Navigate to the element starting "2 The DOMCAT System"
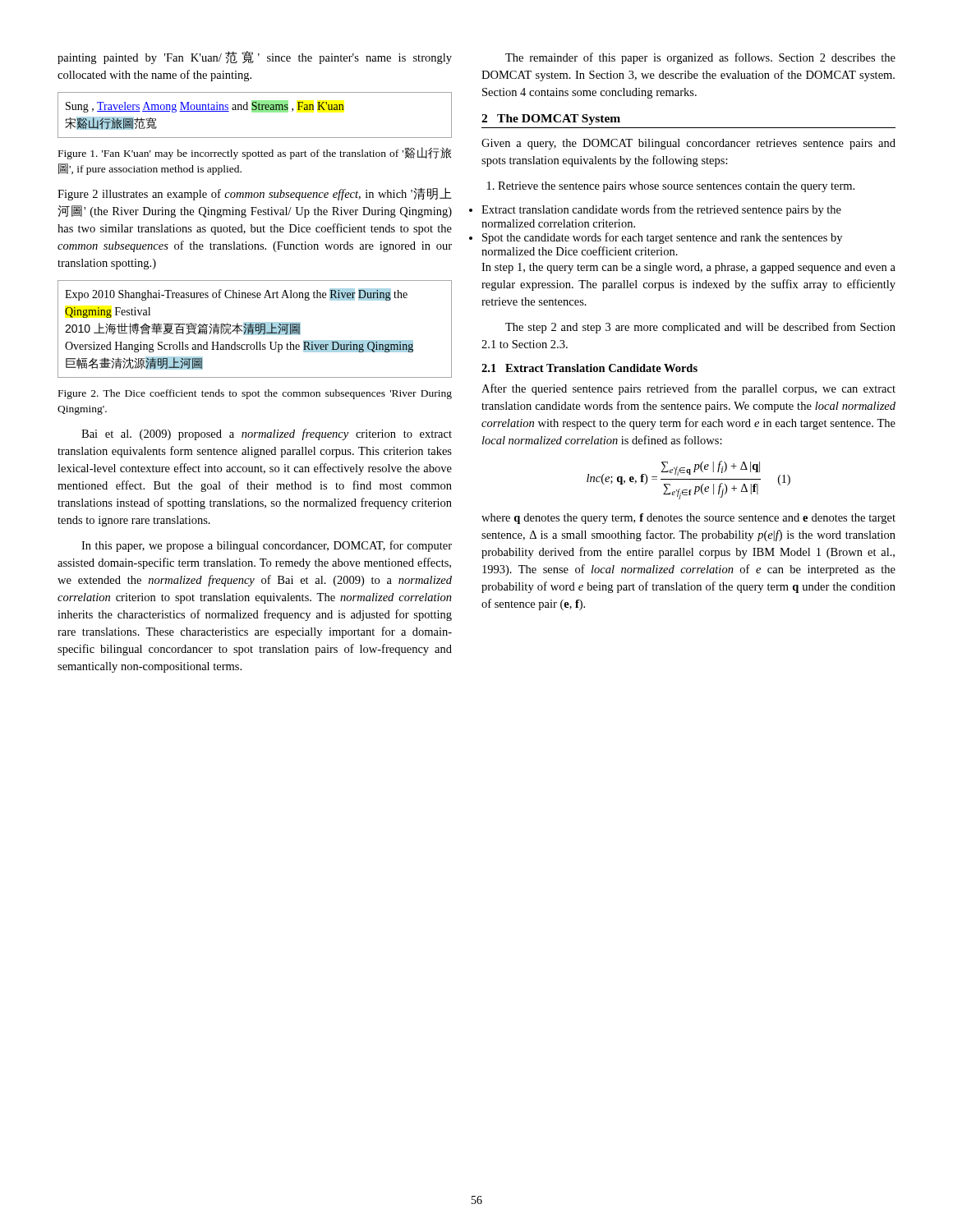 (688, 120)
